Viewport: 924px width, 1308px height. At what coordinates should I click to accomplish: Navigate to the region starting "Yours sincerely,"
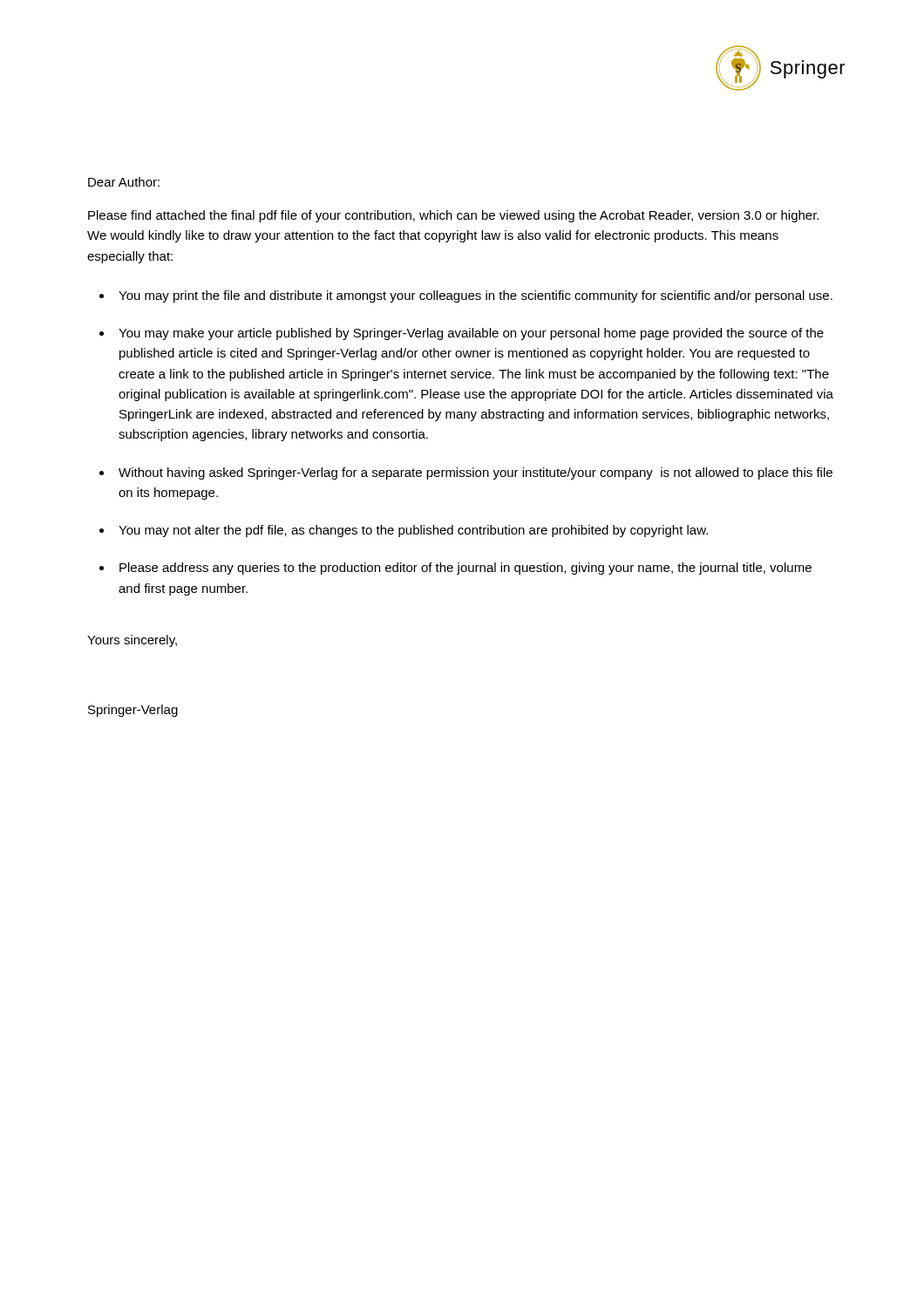[x=133, y=639]
